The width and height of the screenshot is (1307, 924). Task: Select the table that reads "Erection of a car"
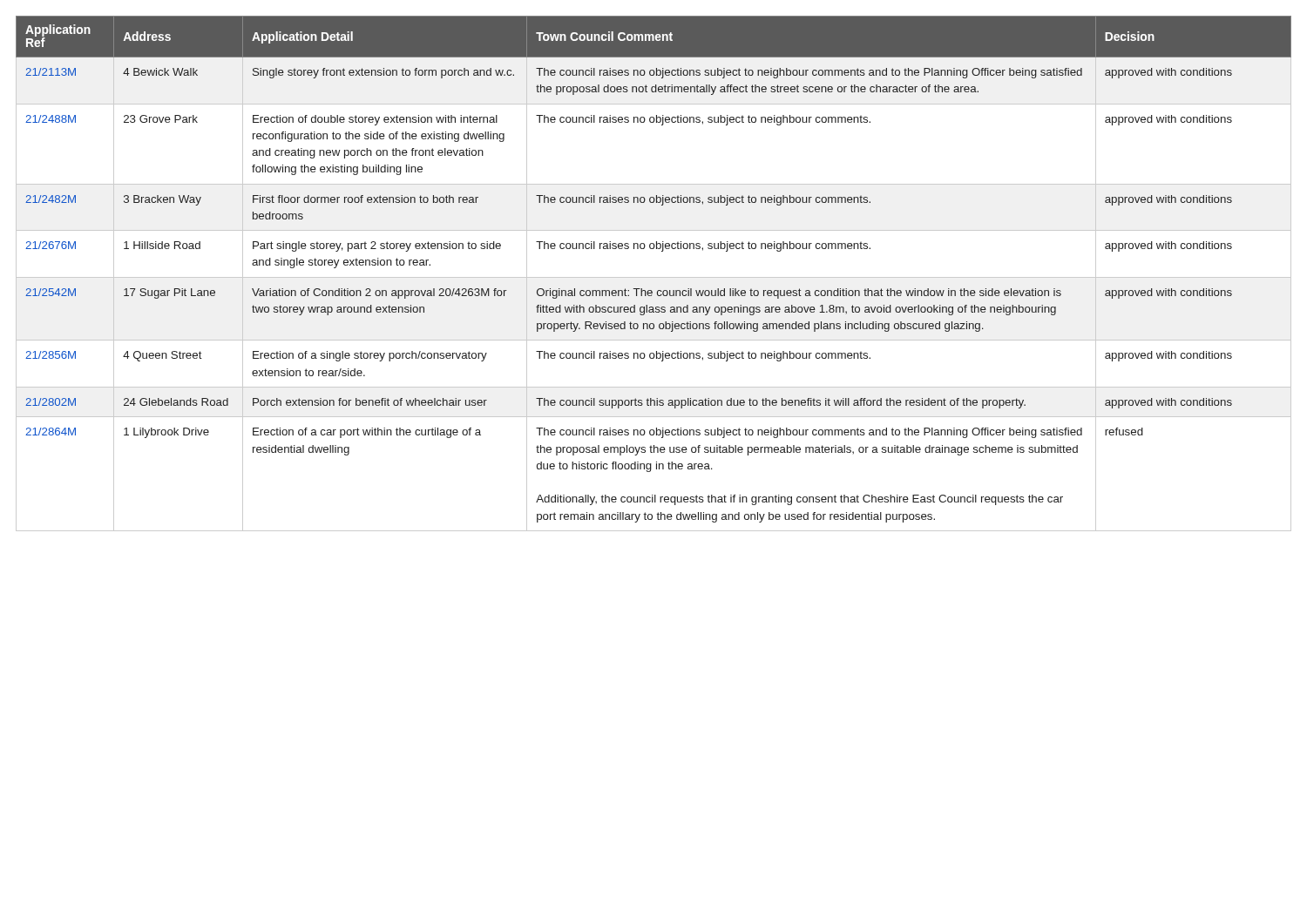tap(654, 273)
